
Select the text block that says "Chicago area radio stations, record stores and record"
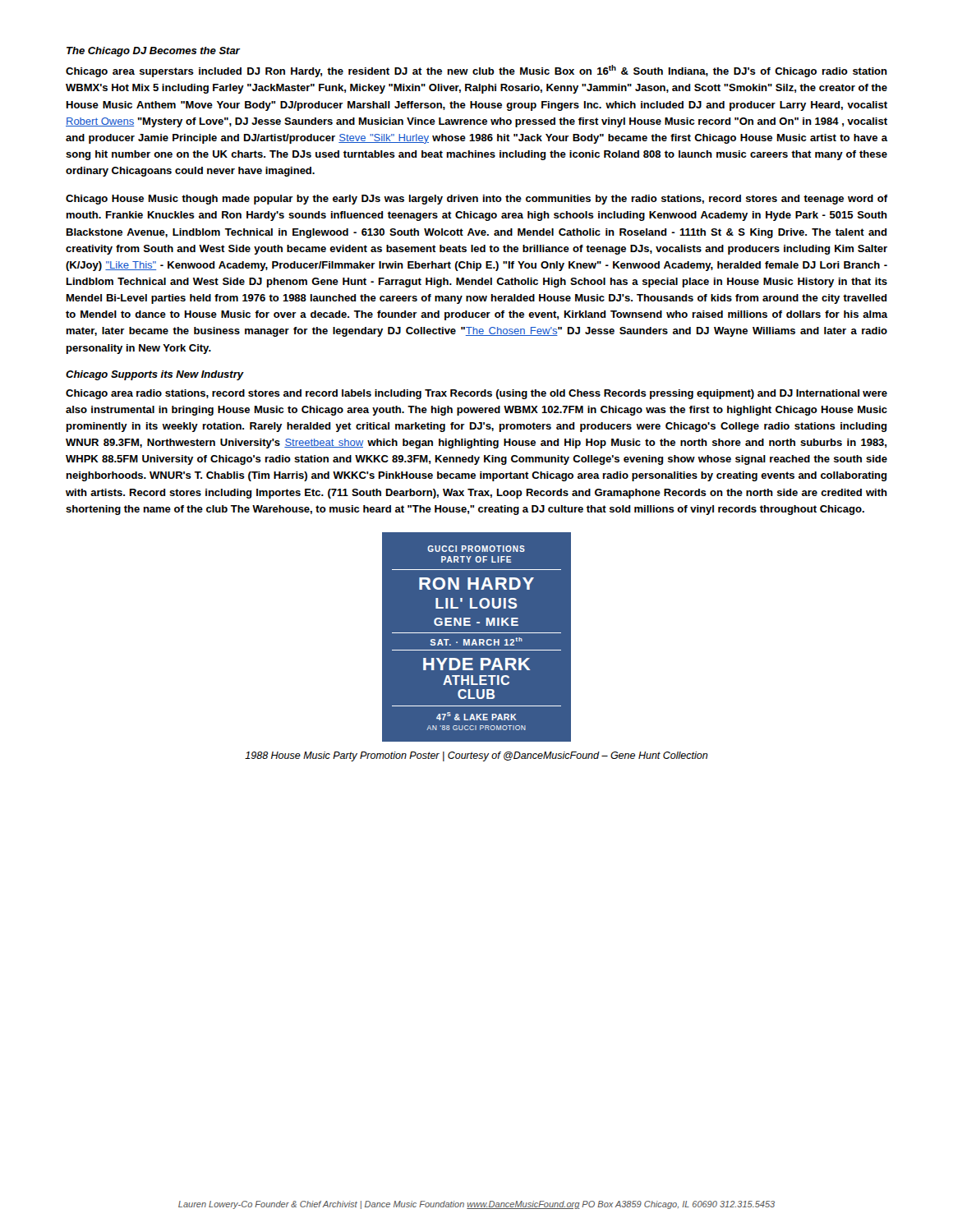(x=476, y=451)
